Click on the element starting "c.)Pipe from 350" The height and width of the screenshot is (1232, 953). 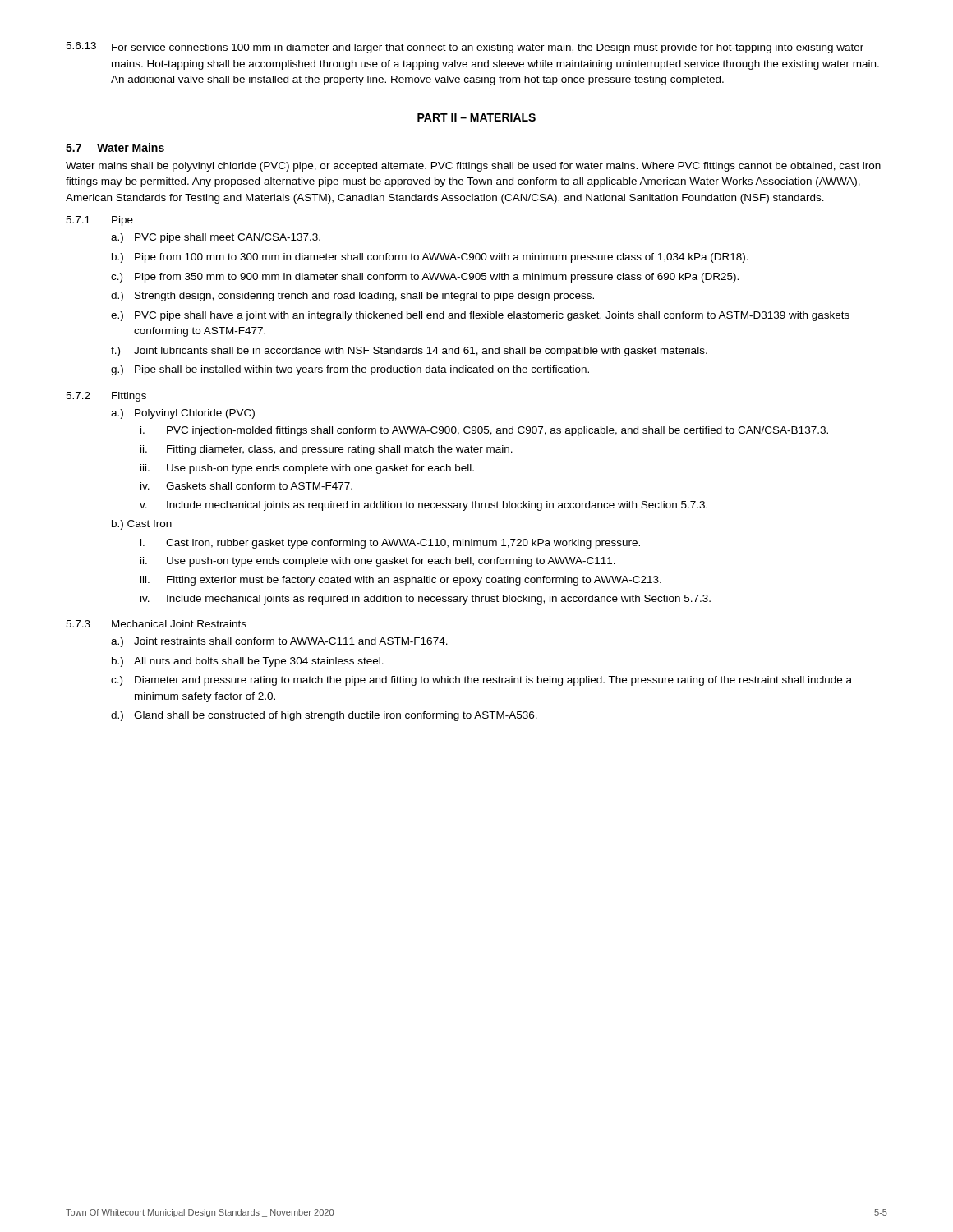point(499,276)
